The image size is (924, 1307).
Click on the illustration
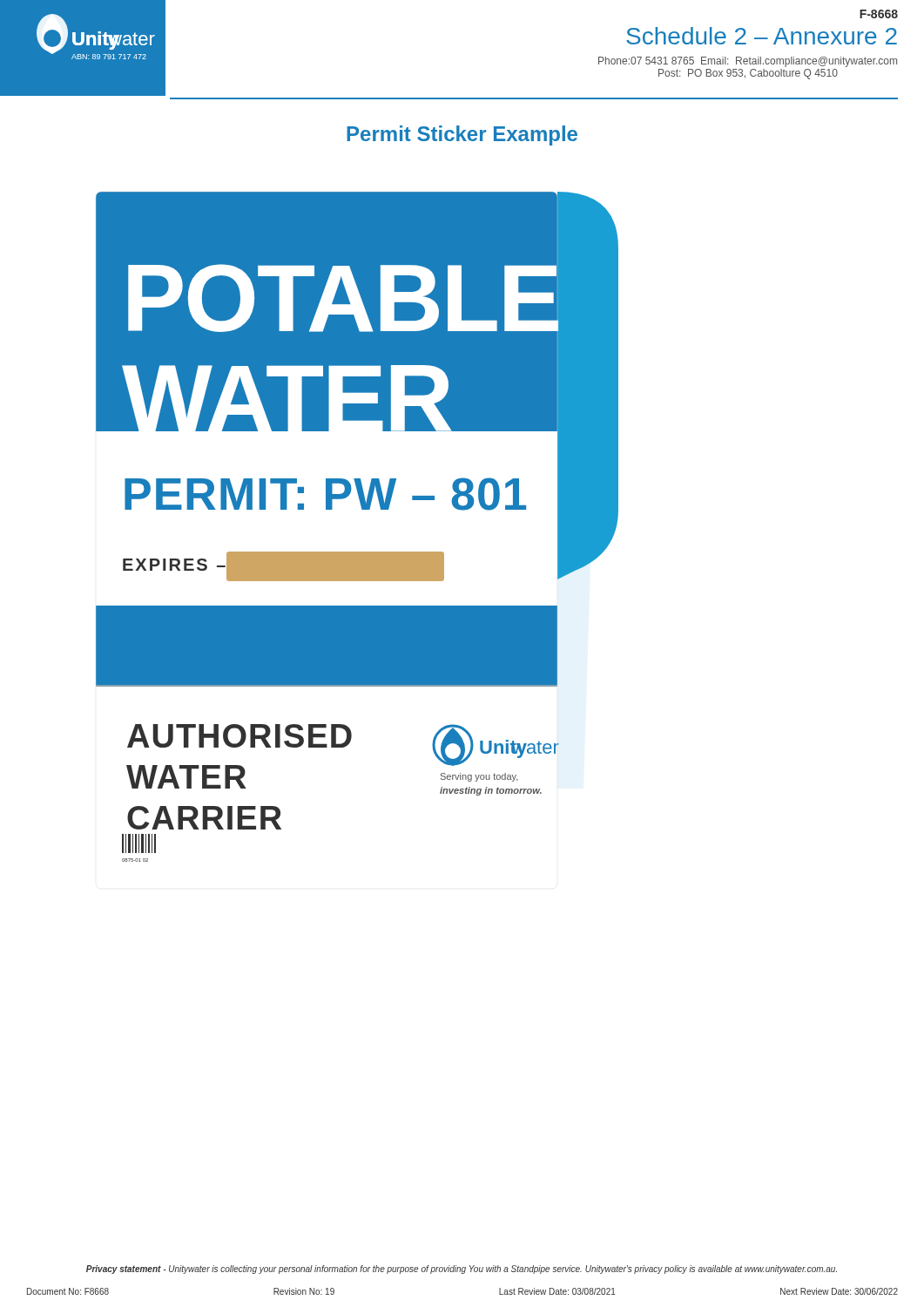(x=357, y=545)
